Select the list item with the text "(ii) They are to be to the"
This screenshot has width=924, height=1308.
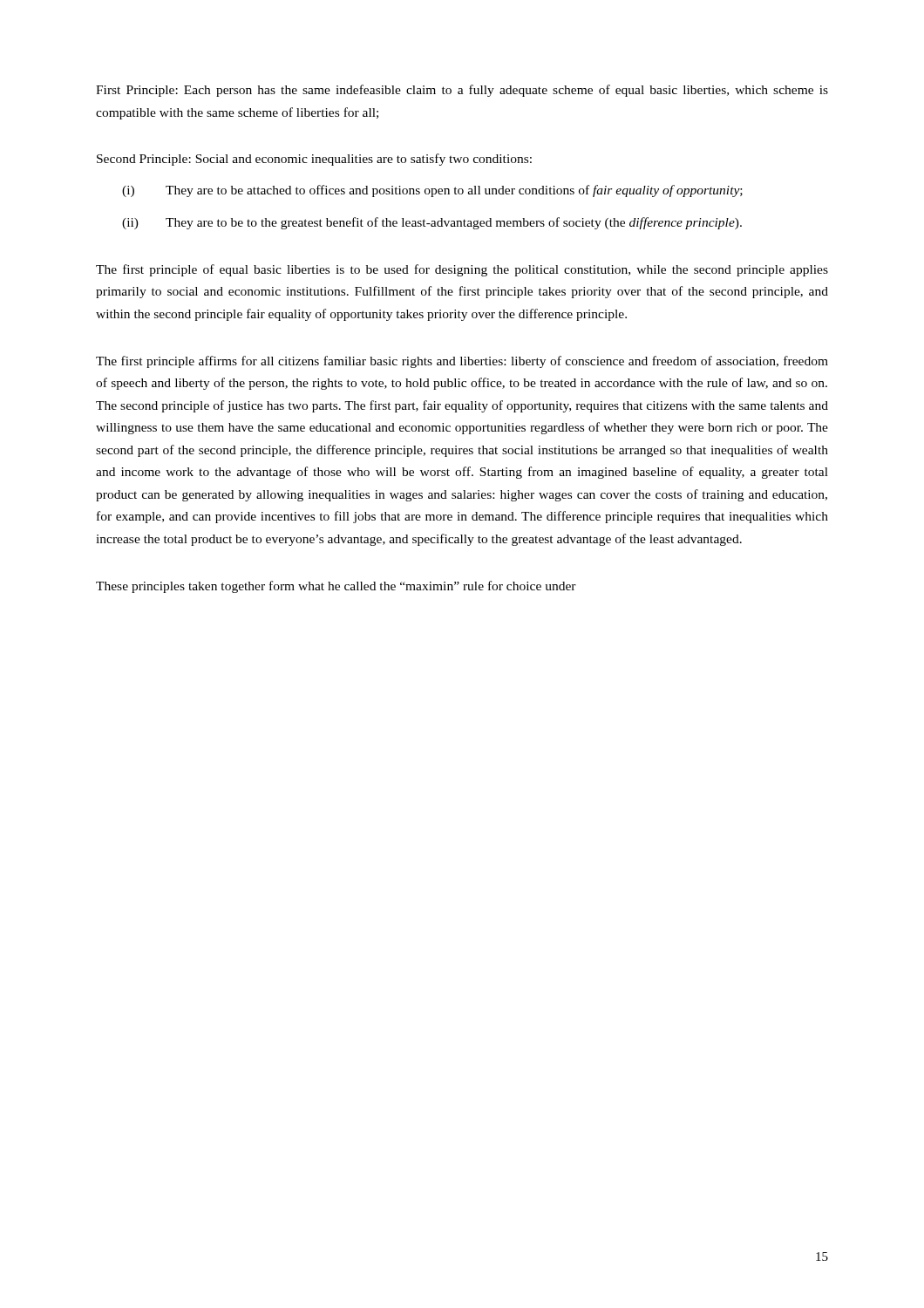[462, 222]
